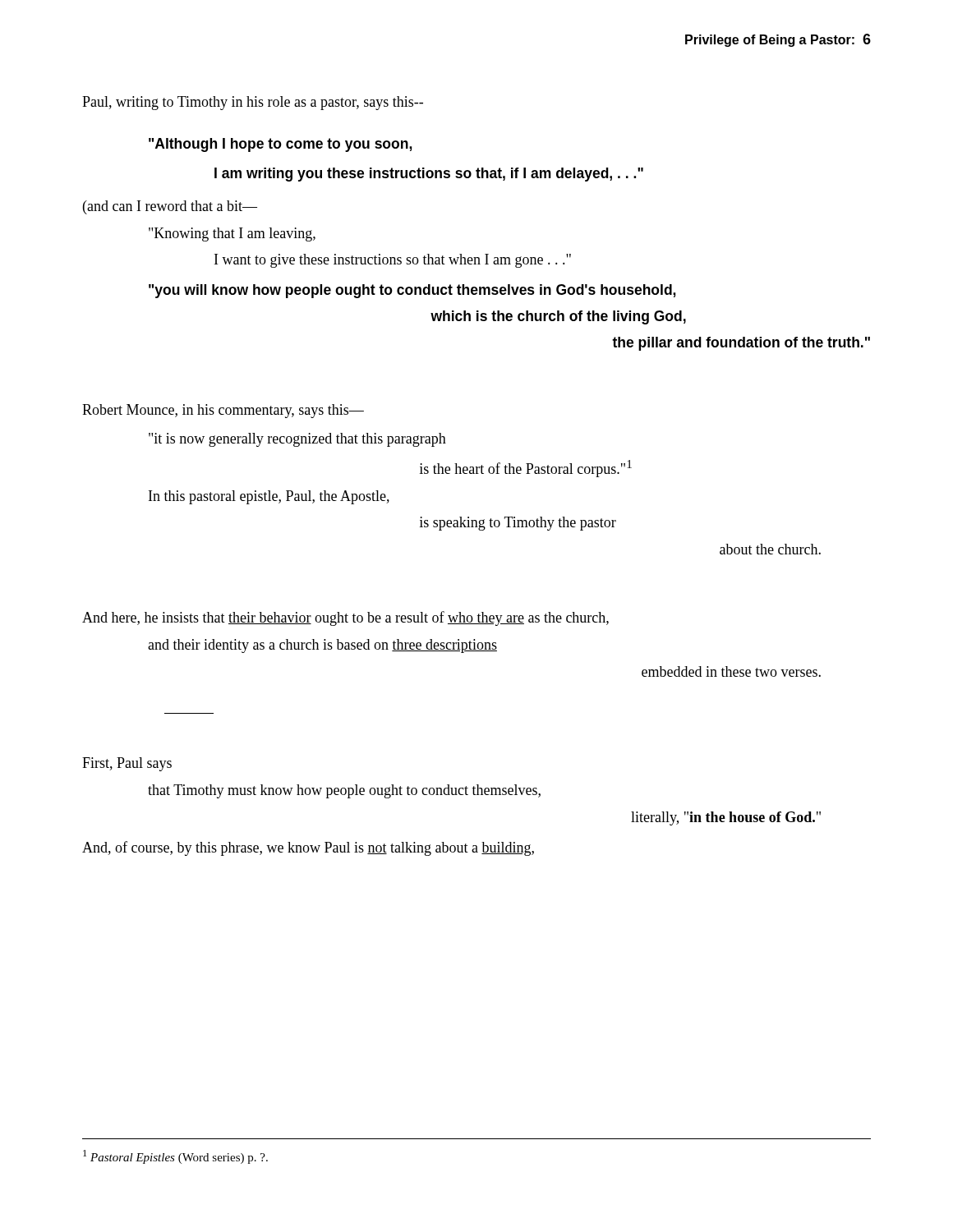Navigate to the text block starting "Robert Mounce, in his commentary, says"
The height and width of the screenshot is (1232, 953).
point(223,410)
